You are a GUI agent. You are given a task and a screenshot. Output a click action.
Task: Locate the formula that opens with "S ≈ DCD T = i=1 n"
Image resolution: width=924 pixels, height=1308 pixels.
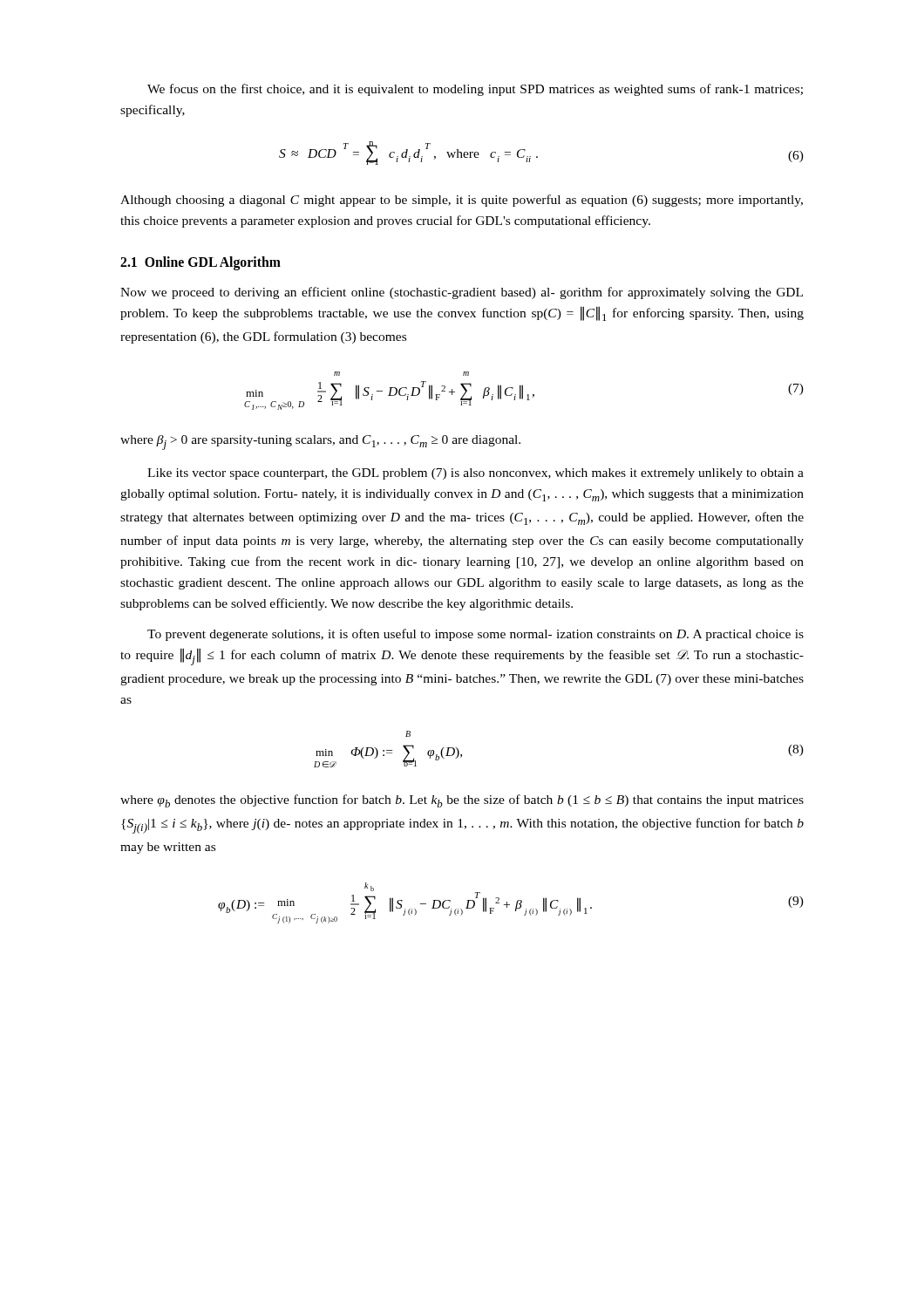pos(541,152)
